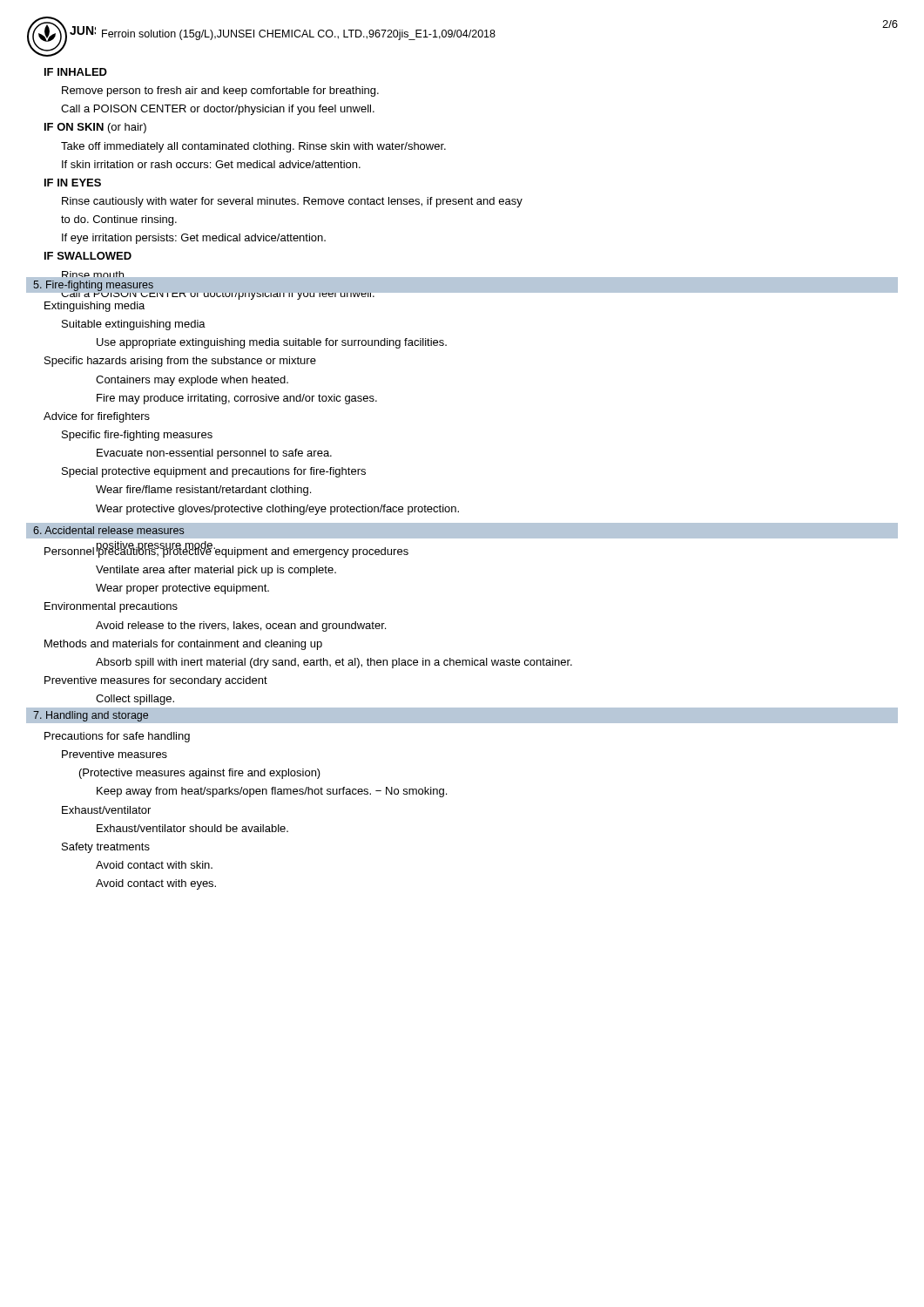Find the element starting "5. Fire-fighting measures"
The image size is (924, 1307).
click(x=93, y=285)
